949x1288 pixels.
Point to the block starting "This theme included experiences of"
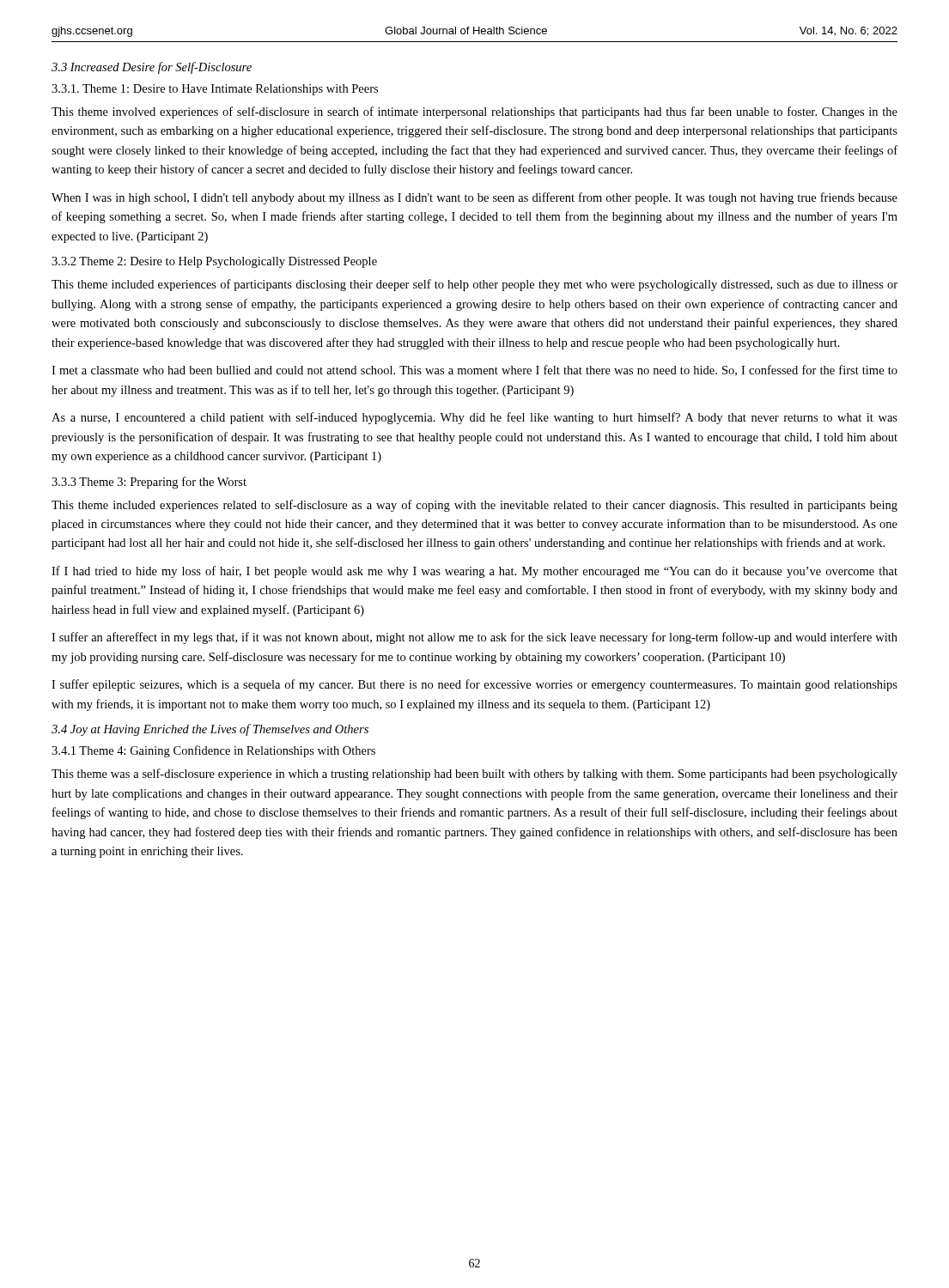474,313
